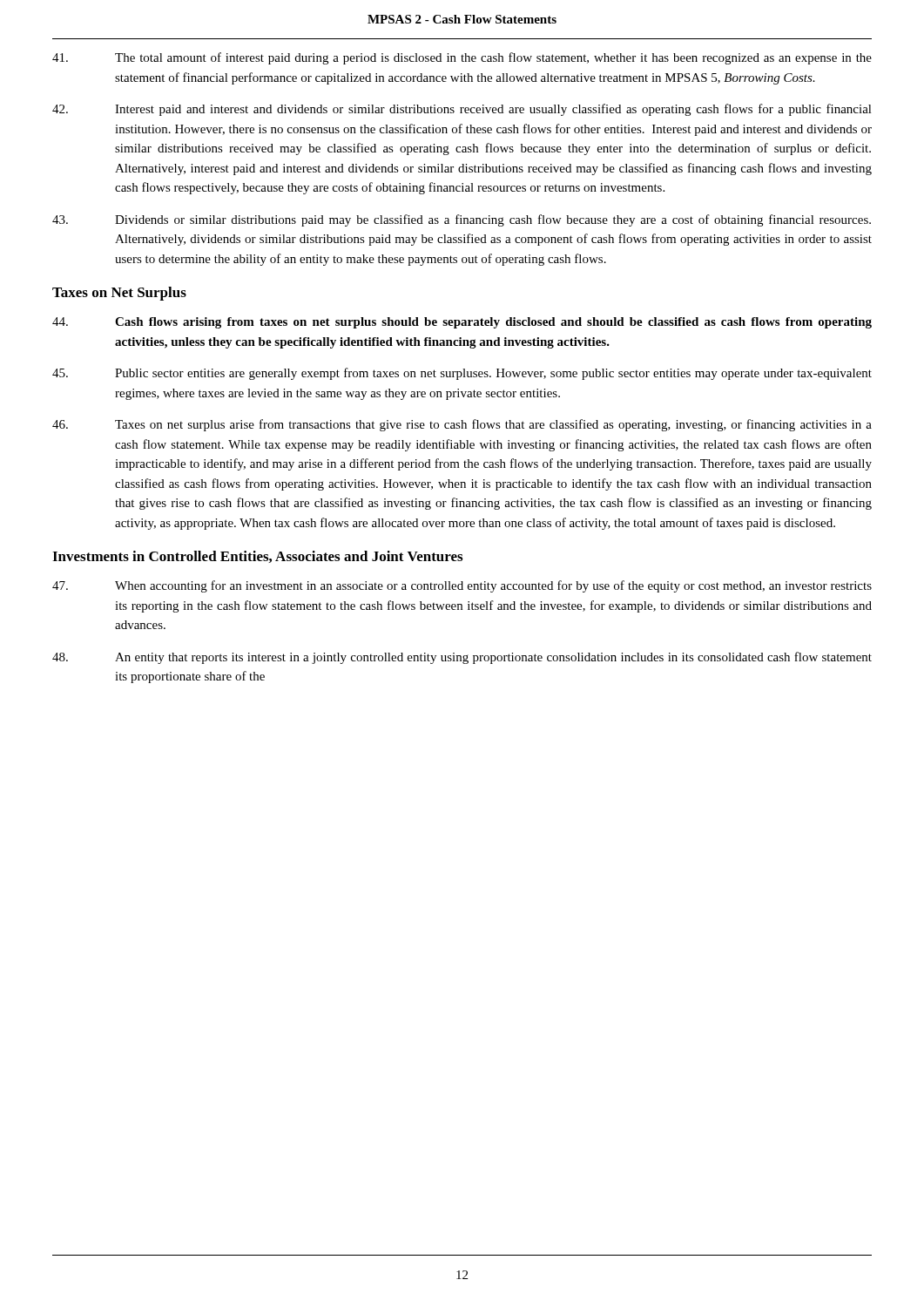Locate the list item with the text "42. Interest paid and"
The width and height of the screenshot is (924, 1307).
(462, 148)
